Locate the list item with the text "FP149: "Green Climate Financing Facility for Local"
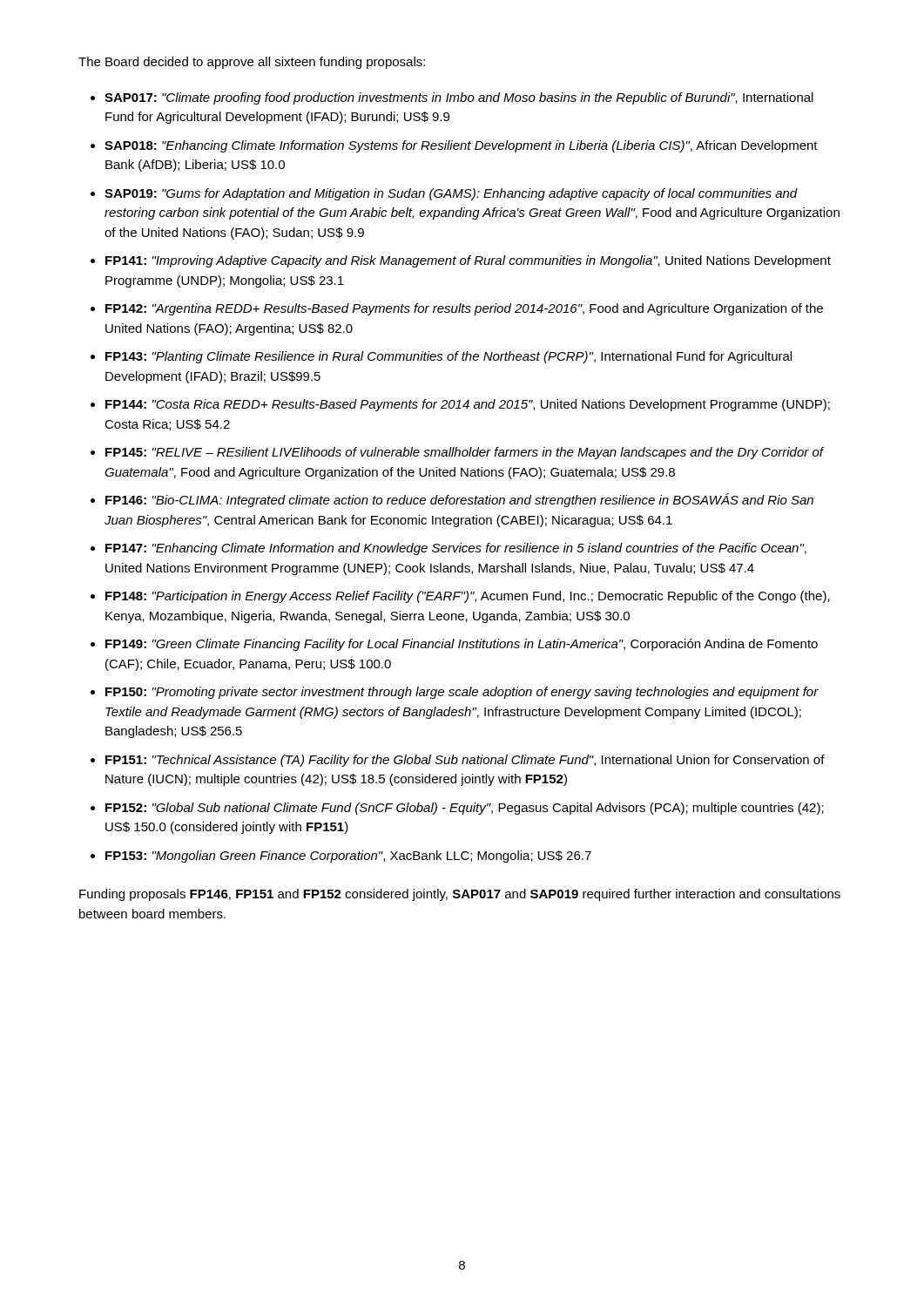 click(461, 653)
